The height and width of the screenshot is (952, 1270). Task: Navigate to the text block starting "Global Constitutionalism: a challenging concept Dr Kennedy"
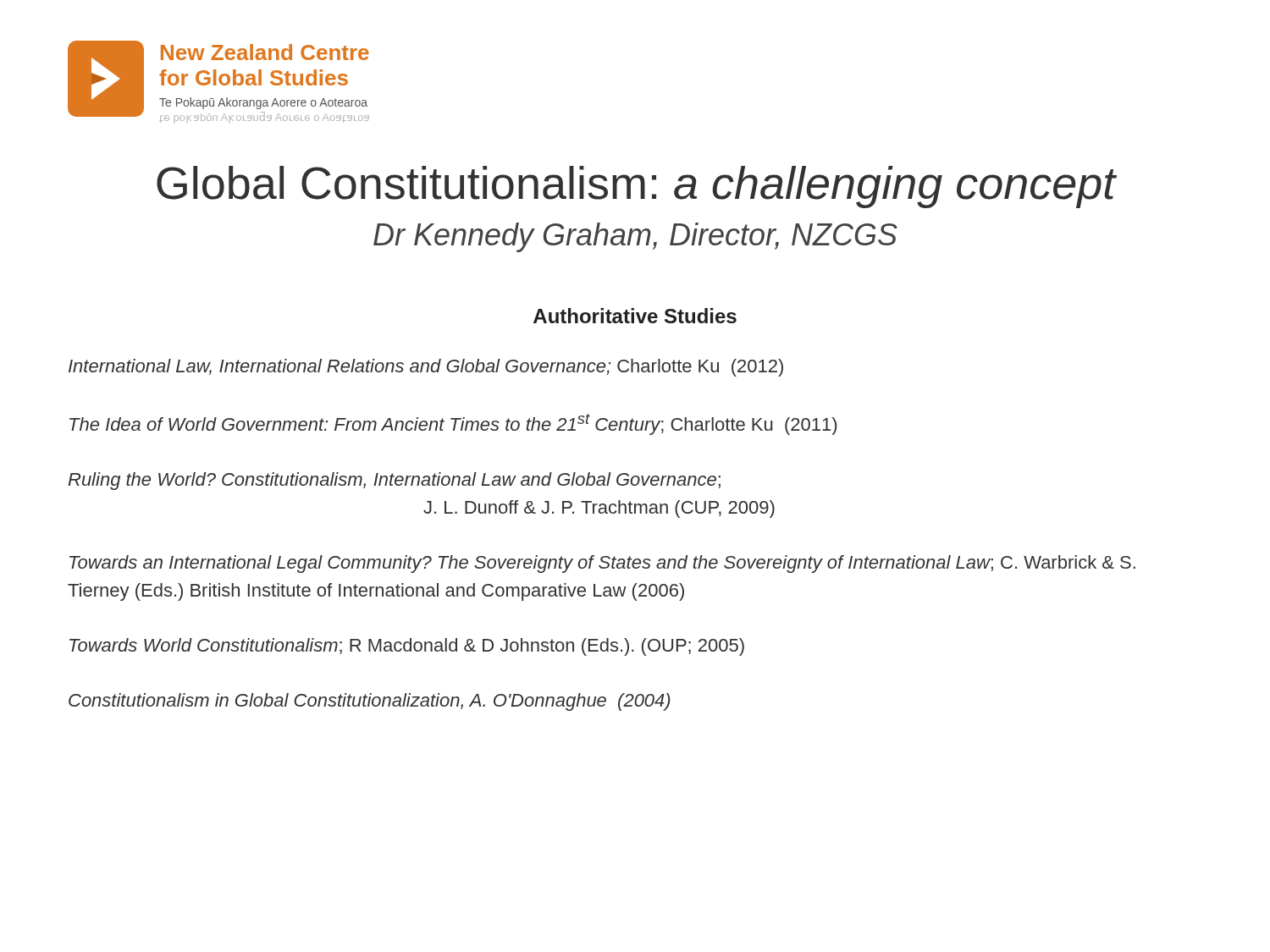[635, 205]
